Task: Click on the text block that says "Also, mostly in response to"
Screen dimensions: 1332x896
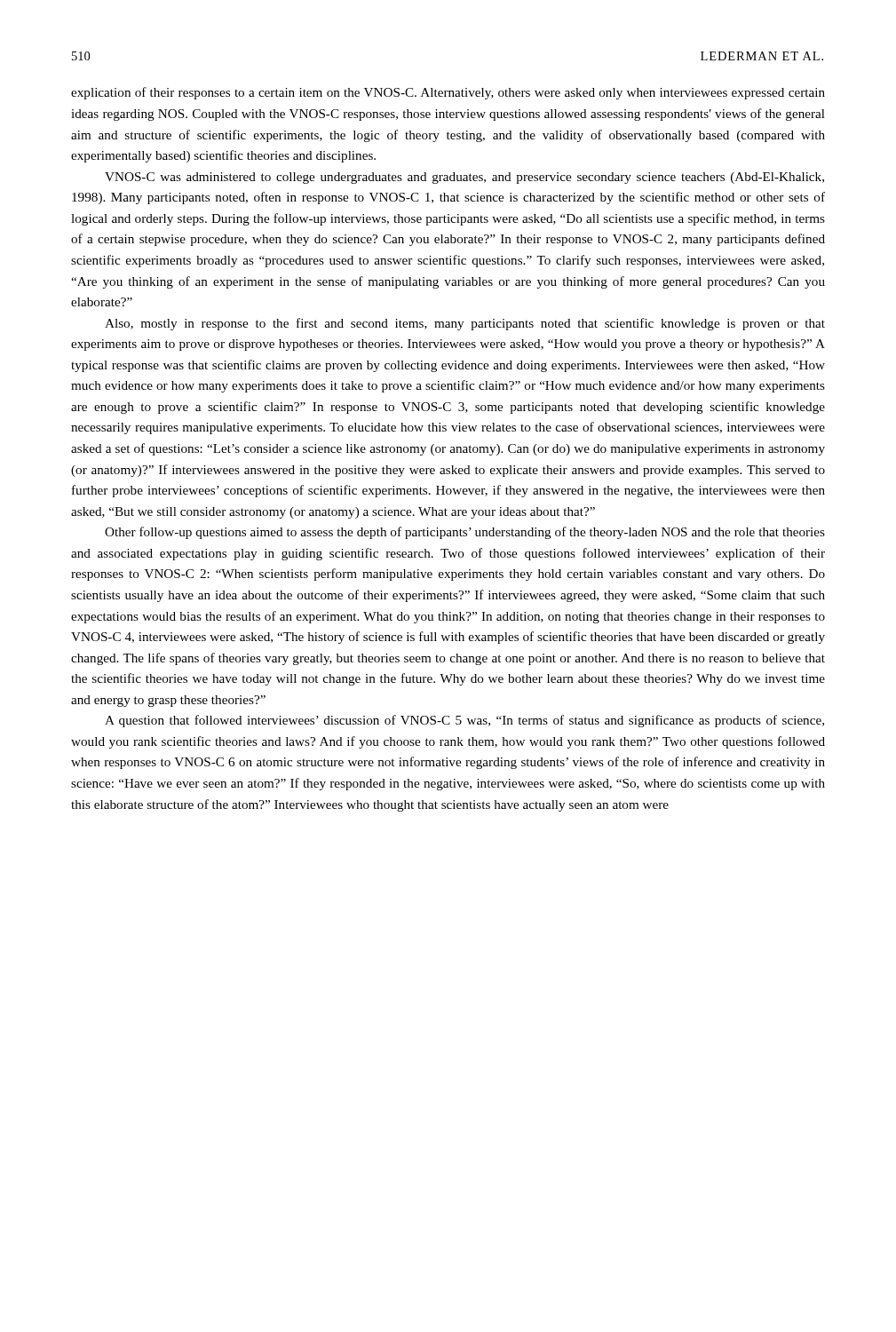Action: click(x=448, y=417)
